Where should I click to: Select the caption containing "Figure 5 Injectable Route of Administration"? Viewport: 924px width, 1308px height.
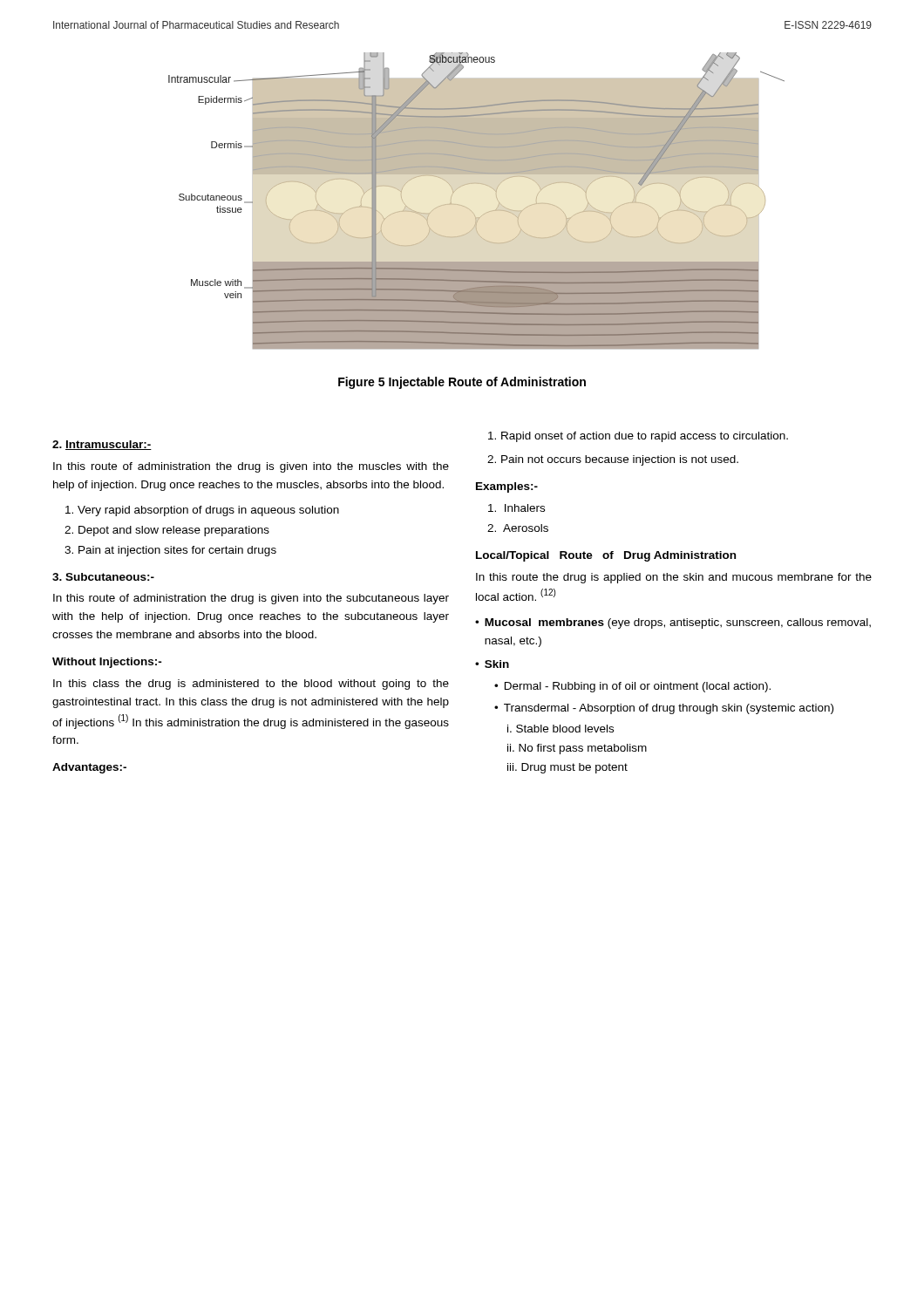coord(462,382)
